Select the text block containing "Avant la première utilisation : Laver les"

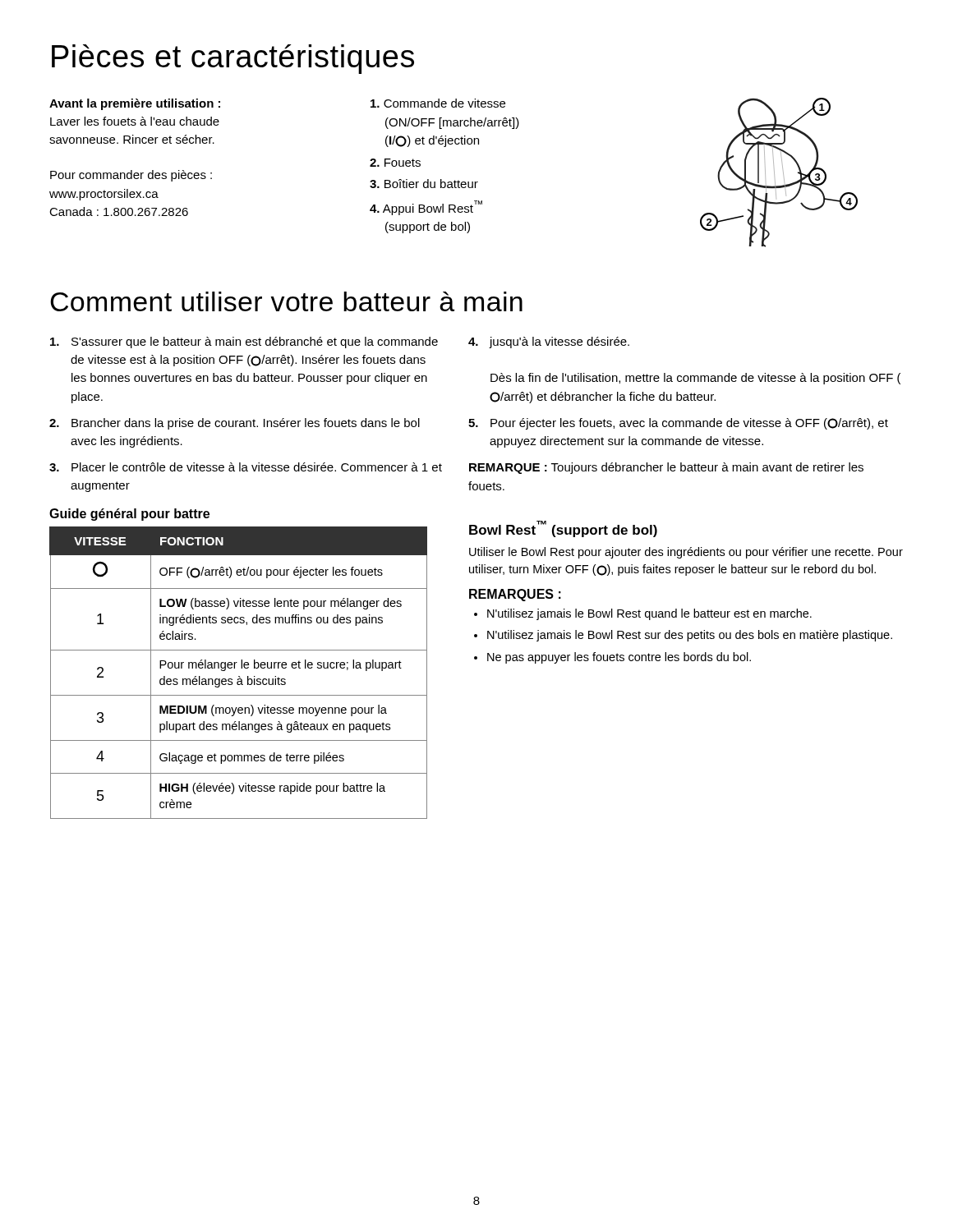coord(135,104)
